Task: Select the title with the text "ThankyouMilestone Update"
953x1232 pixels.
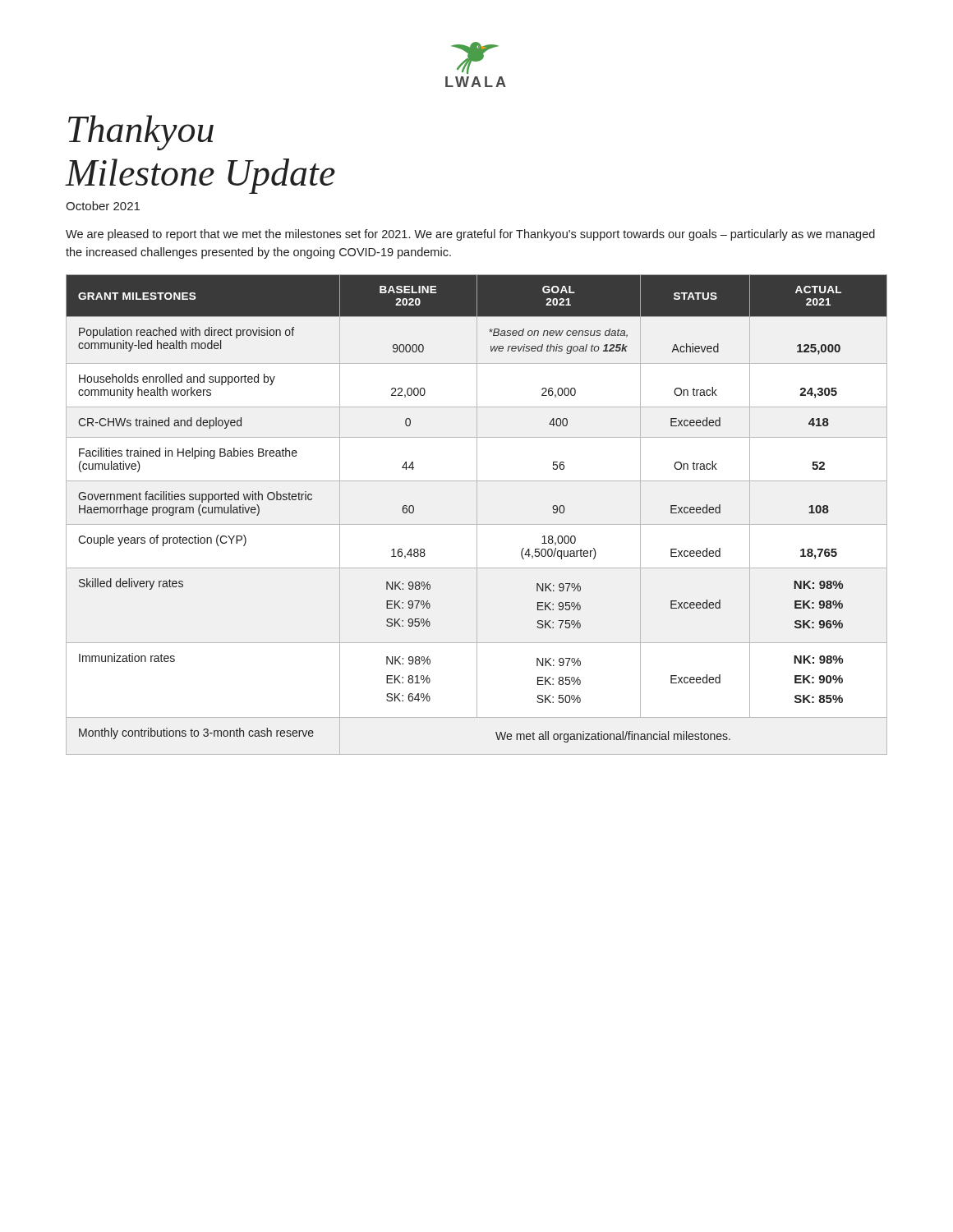Action: (x=141, y=133)
